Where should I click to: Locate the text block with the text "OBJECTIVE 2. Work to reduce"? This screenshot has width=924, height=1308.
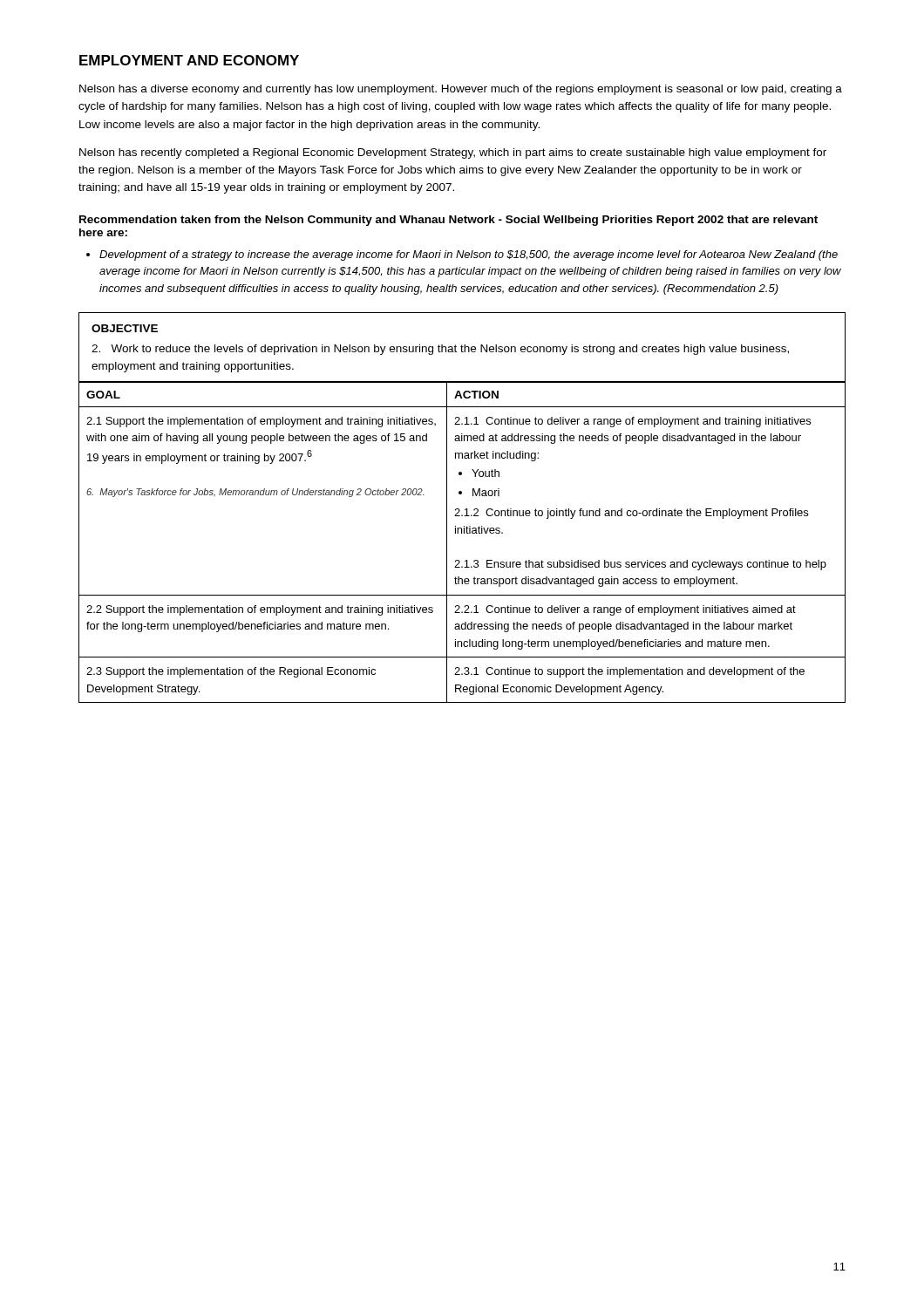click(462, 349)
